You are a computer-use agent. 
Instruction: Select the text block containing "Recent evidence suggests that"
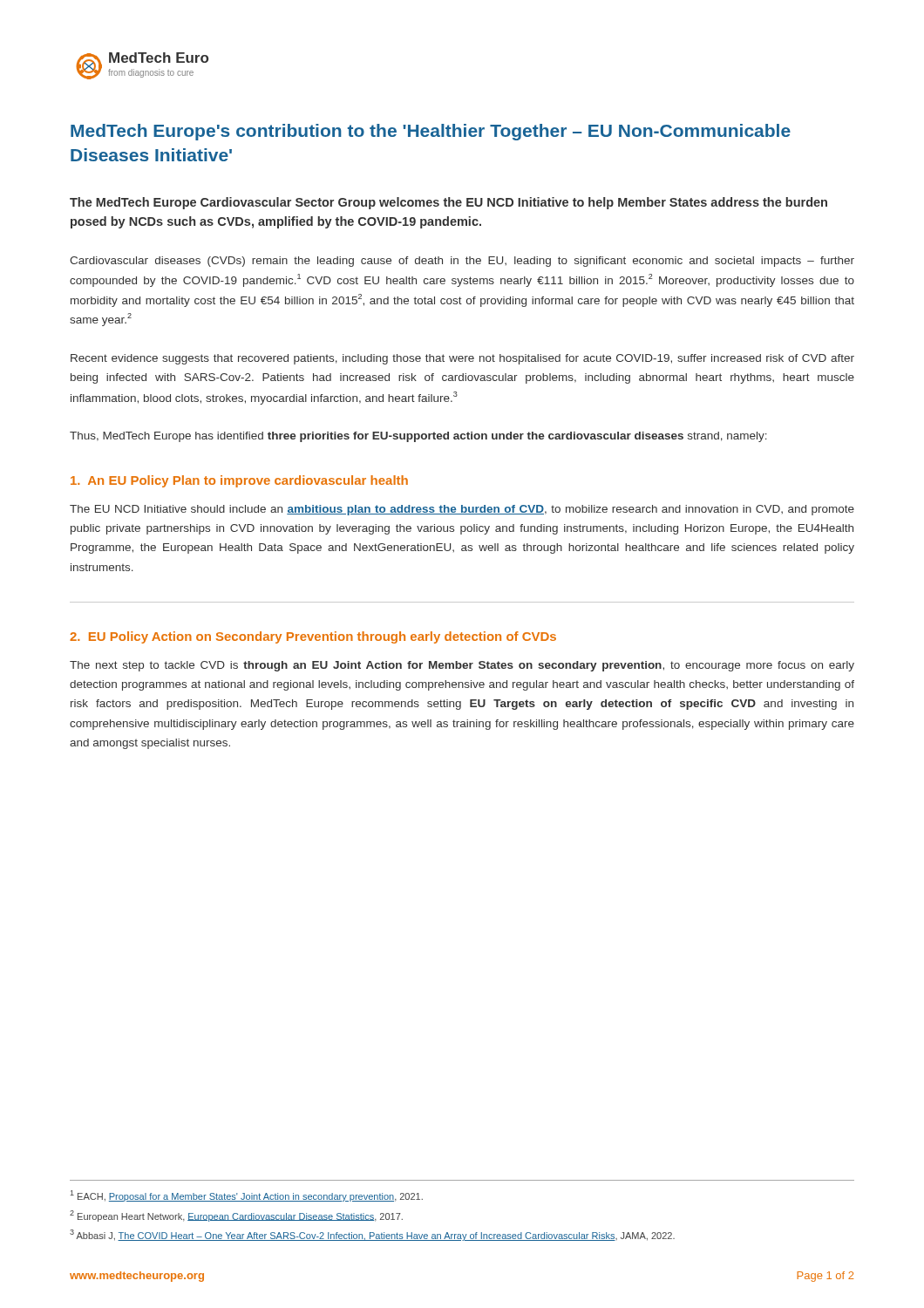click(462, 378)
